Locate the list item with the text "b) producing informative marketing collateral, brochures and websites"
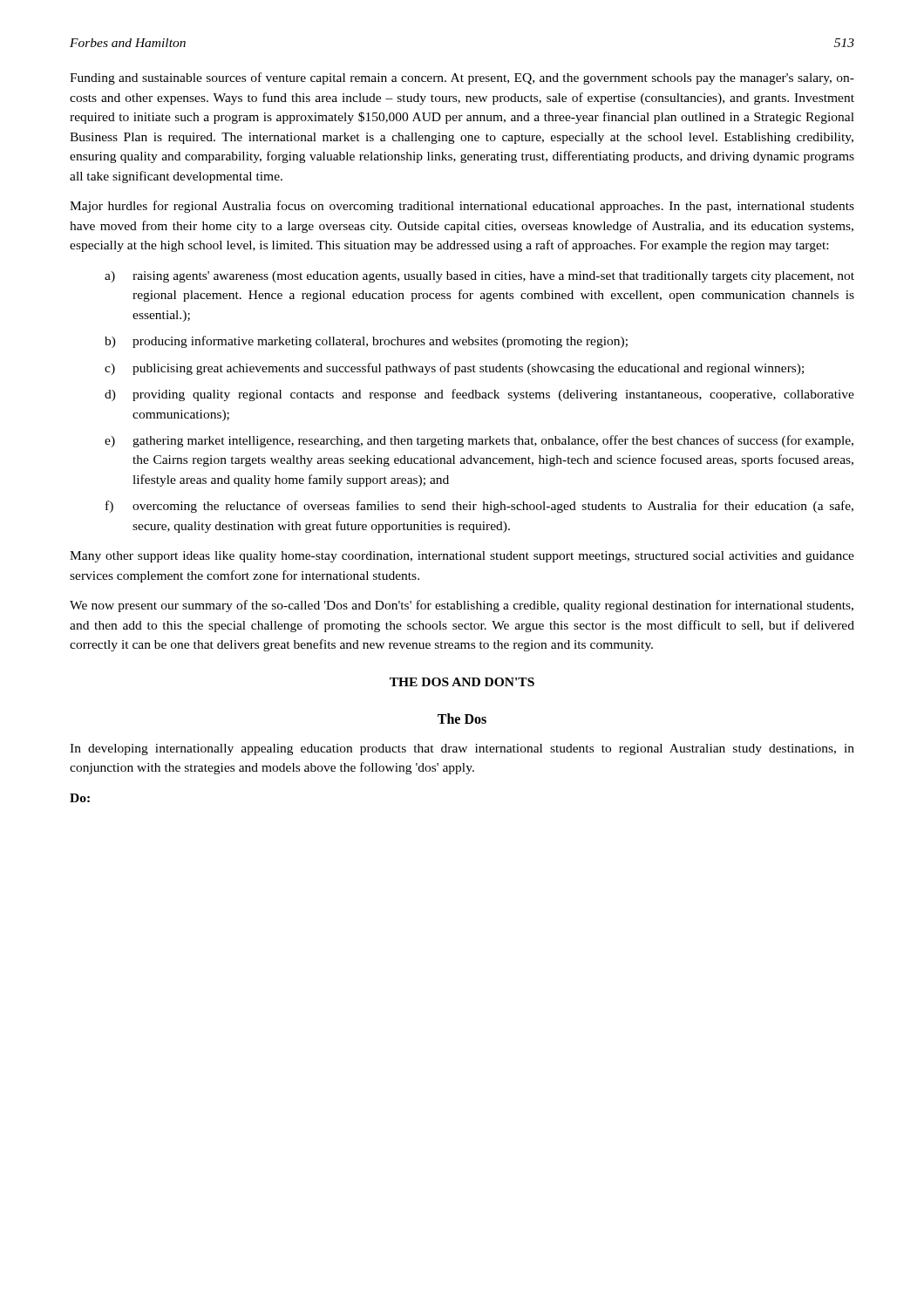 click(x=479, y=341)
